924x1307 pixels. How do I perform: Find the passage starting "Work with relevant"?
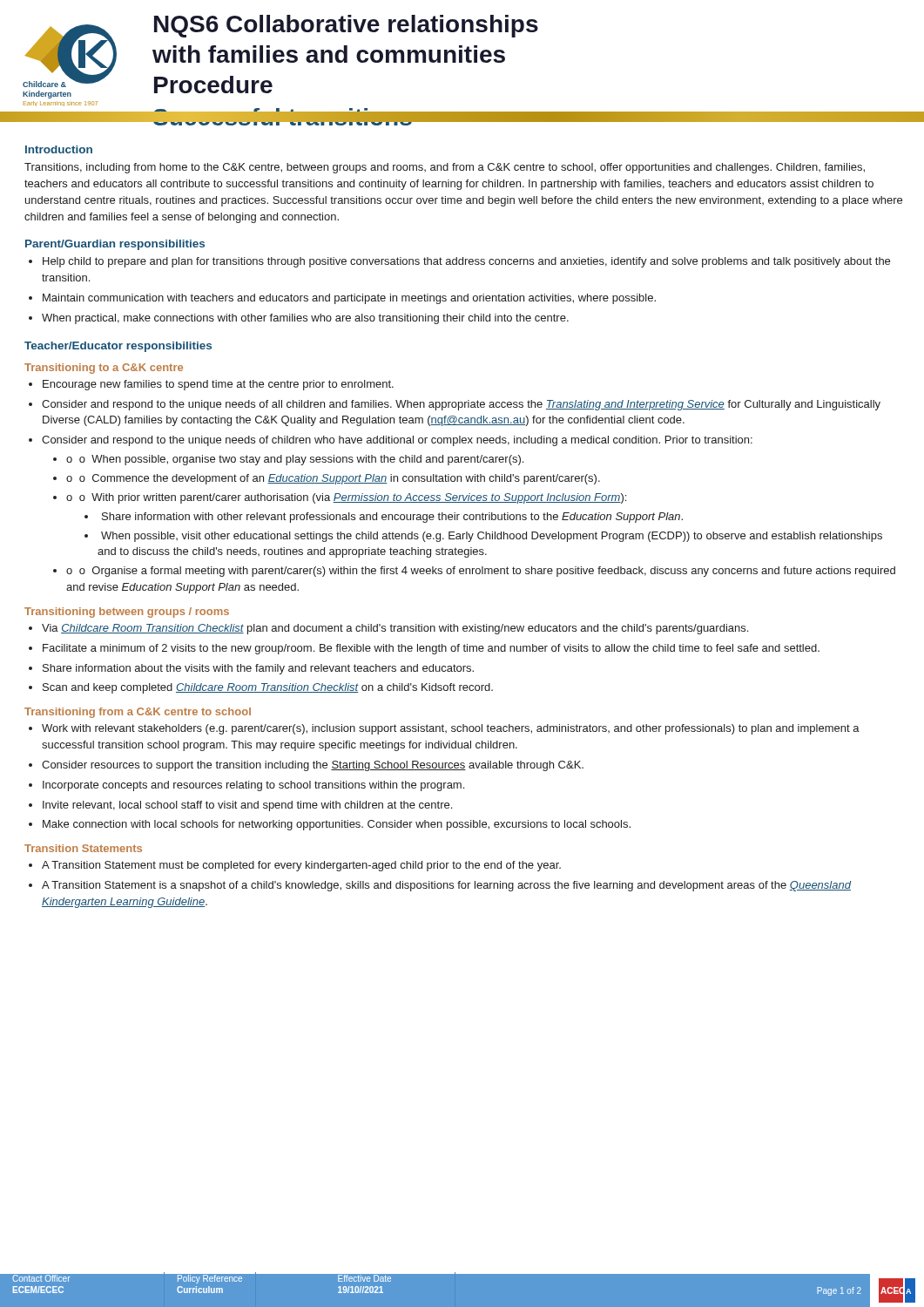coord(450,736)
